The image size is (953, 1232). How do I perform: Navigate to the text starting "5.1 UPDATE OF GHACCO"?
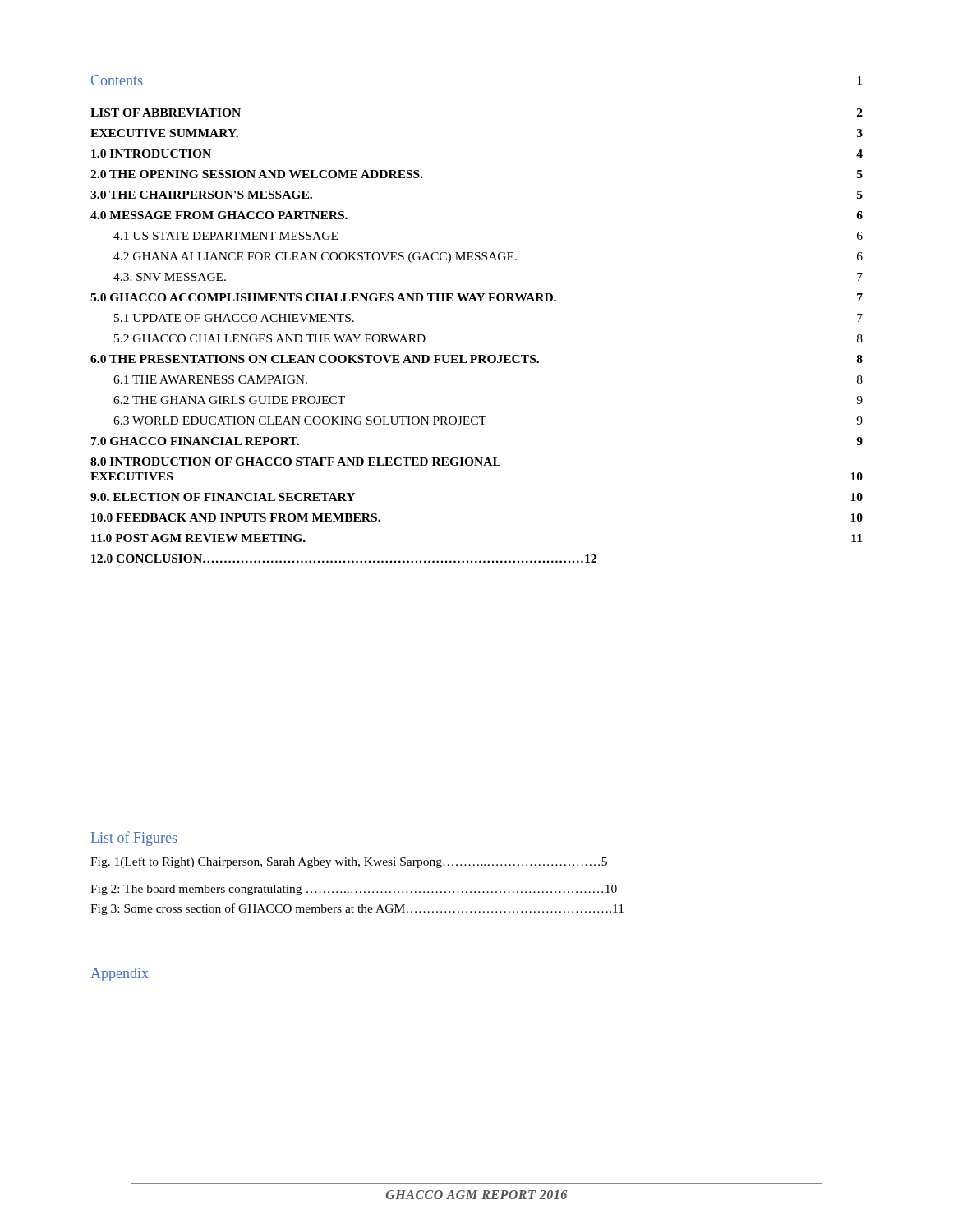(x=234, y=316)
